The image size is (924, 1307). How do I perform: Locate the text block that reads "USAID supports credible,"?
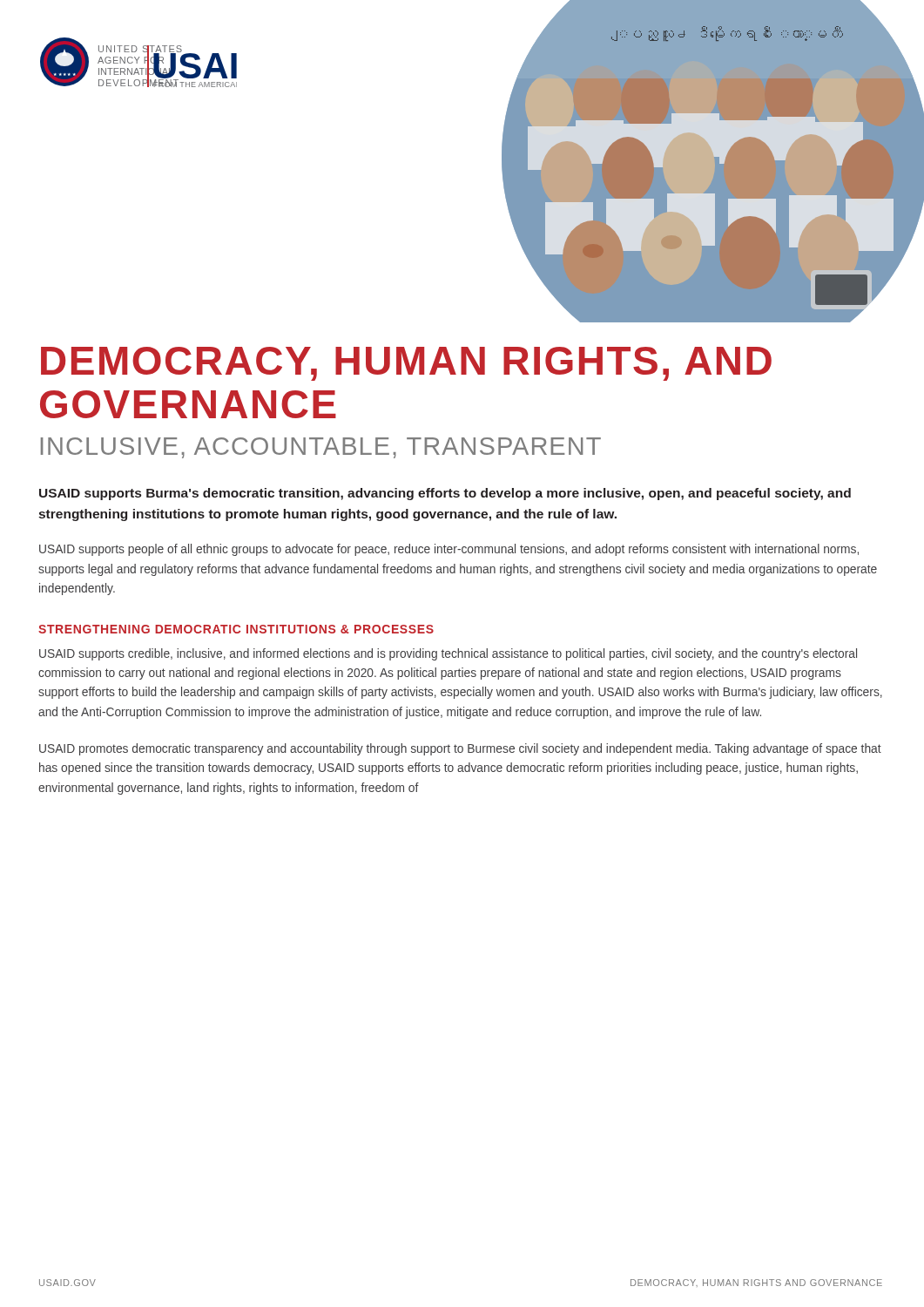point(461,683)
